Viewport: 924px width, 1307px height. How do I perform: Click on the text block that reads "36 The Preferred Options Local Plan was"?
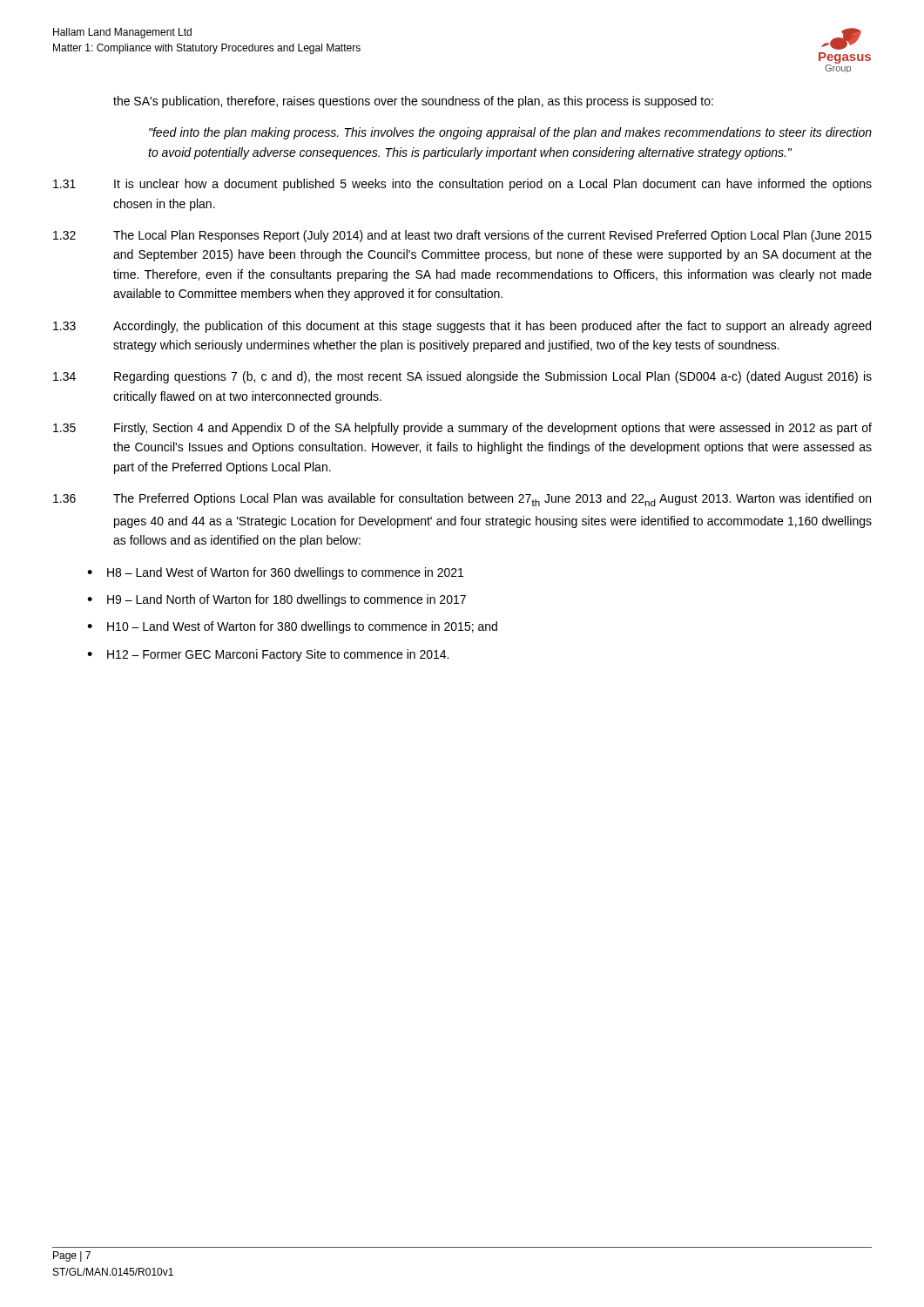click(x=462, y=520)
